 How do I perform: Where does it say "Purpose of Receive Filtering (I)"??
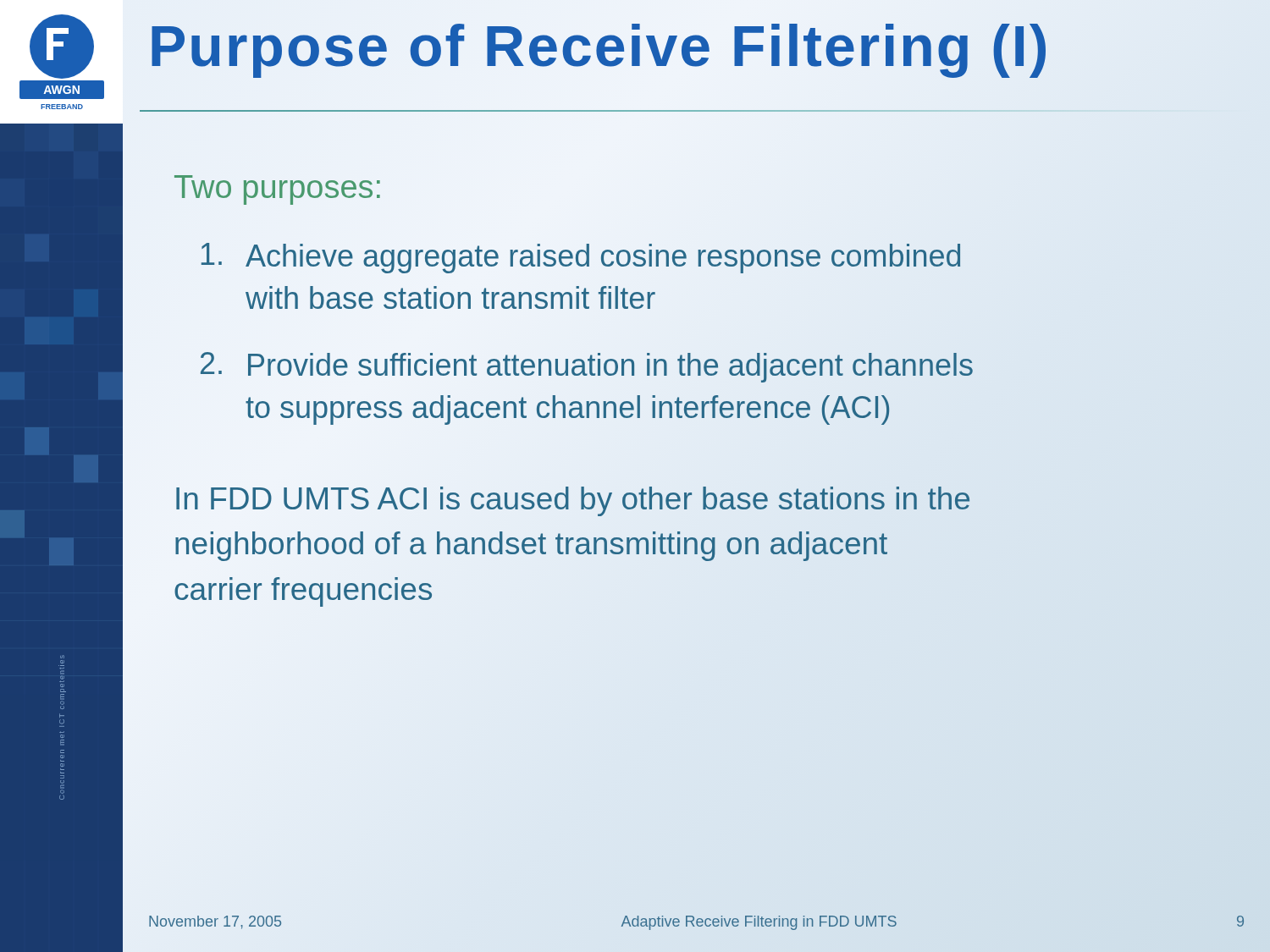click(599, 46)
